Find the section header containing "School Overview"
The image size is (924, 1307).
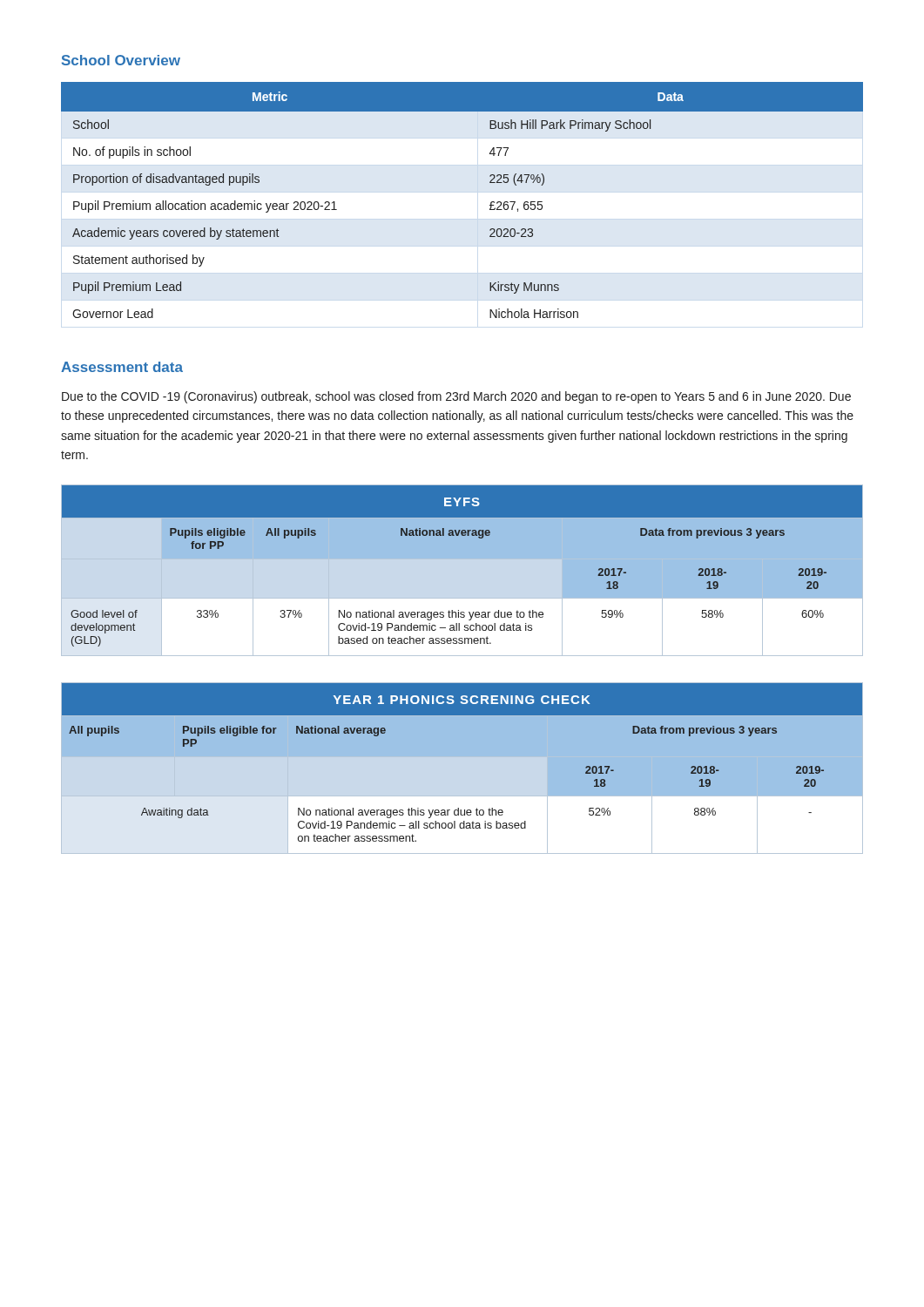[121, 61]
